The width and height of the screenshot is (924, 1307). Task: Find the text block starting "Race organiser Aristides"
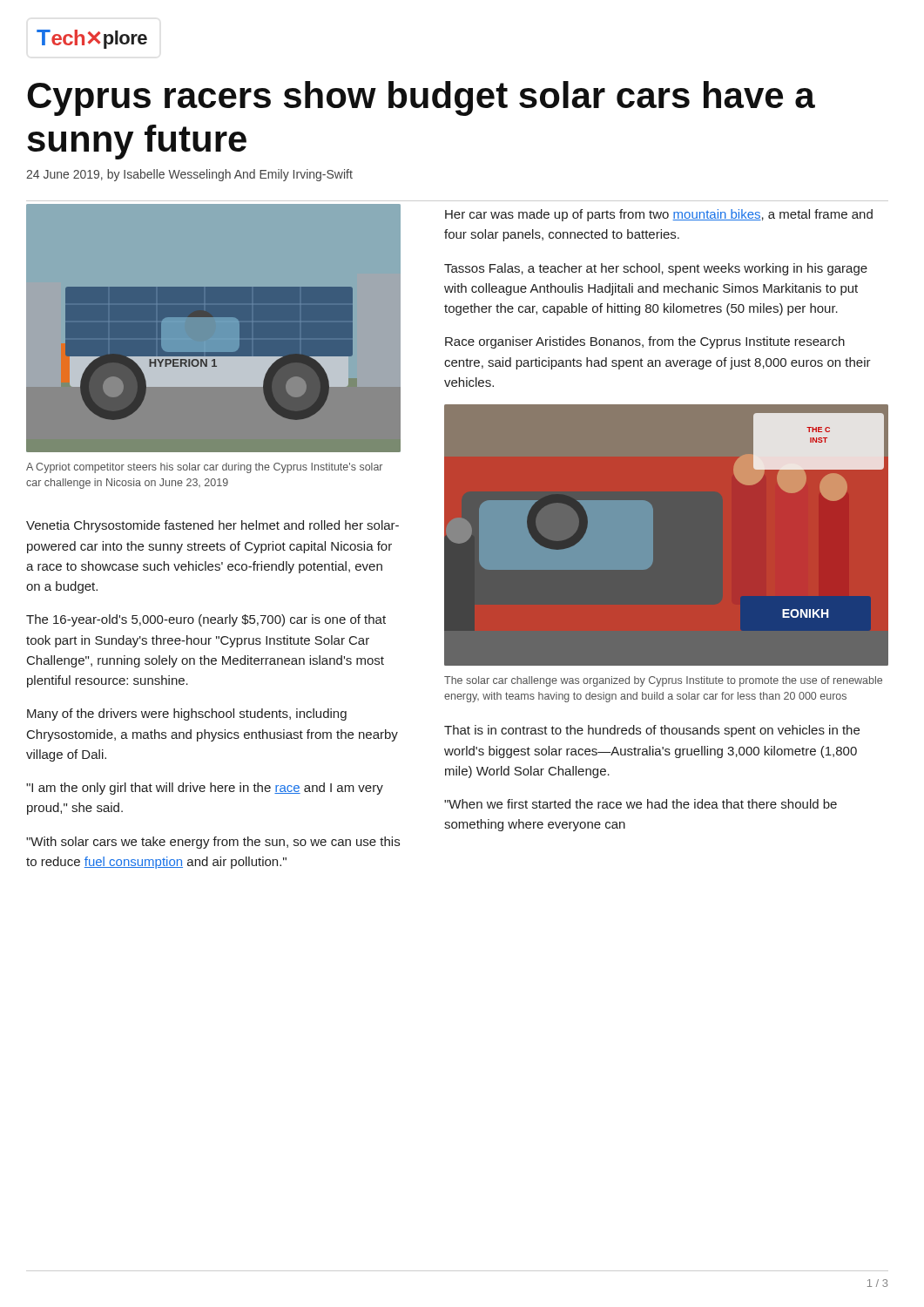[657, 362]
